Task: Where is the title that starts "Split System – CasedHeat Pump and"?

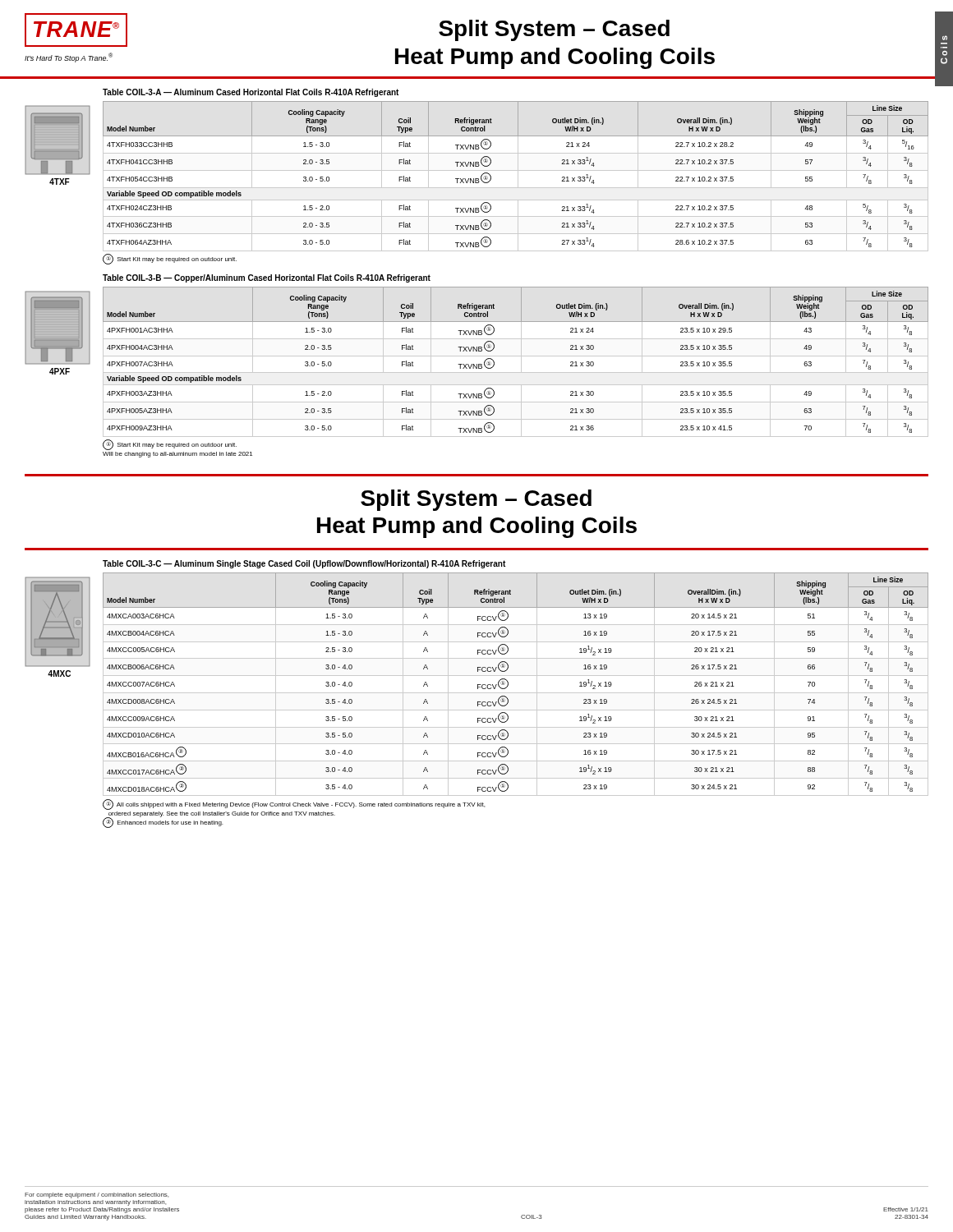Action: point(476,512)
